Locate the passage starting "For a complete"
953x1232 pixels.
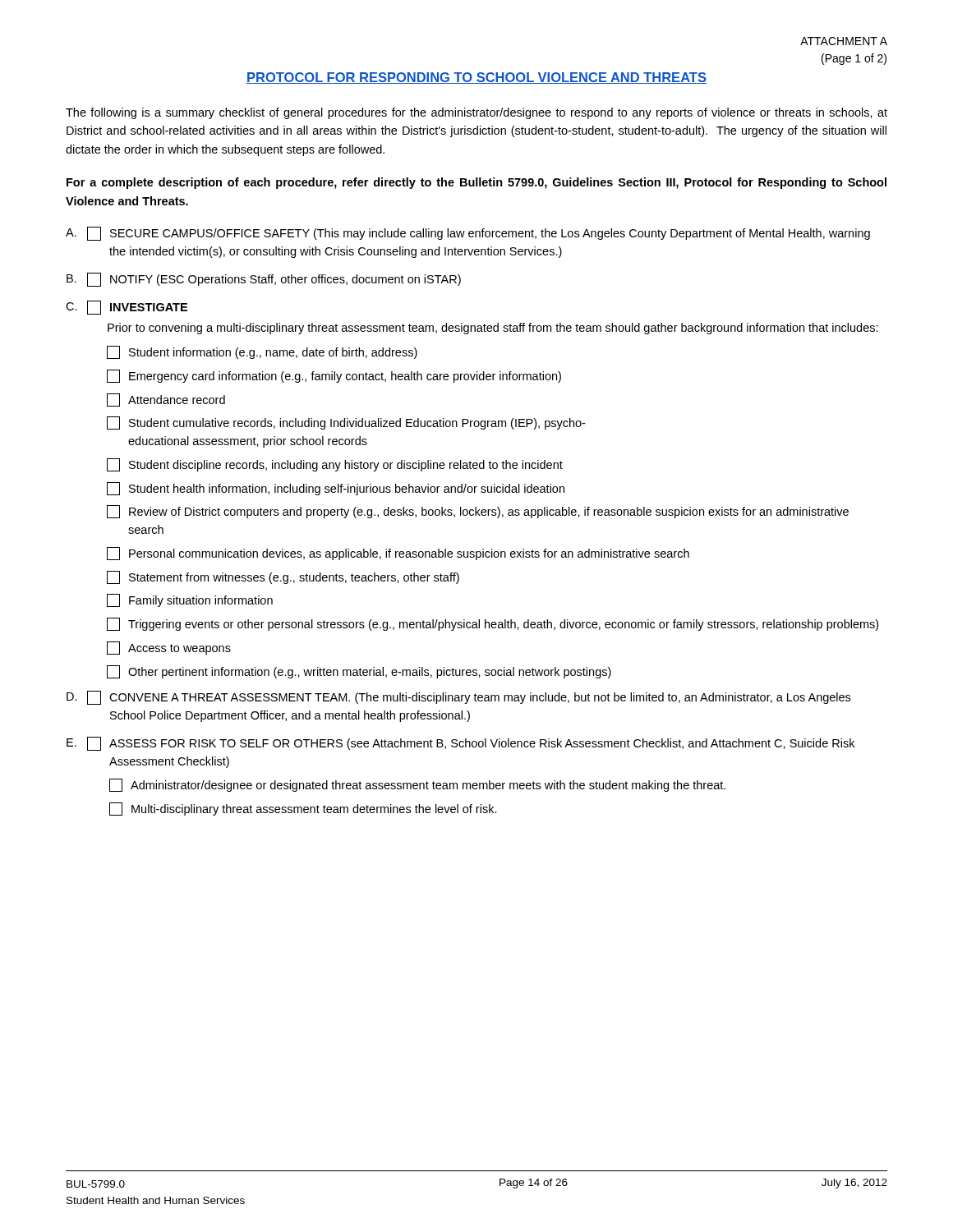[x=476, y=192]
